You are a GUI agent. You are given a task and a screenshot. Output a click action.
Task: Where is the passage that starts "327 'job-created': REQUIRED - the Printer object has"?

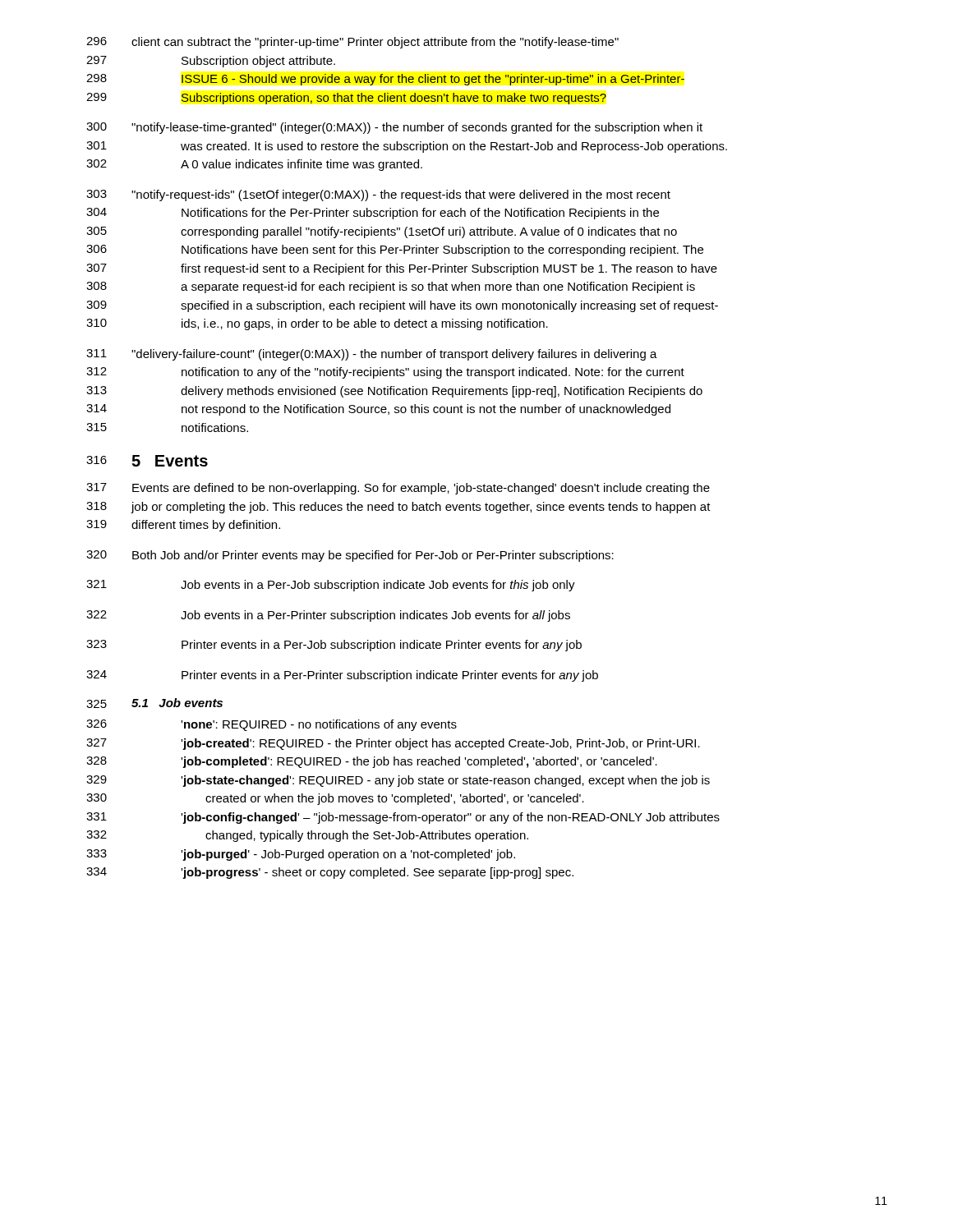tap(476, 743)
